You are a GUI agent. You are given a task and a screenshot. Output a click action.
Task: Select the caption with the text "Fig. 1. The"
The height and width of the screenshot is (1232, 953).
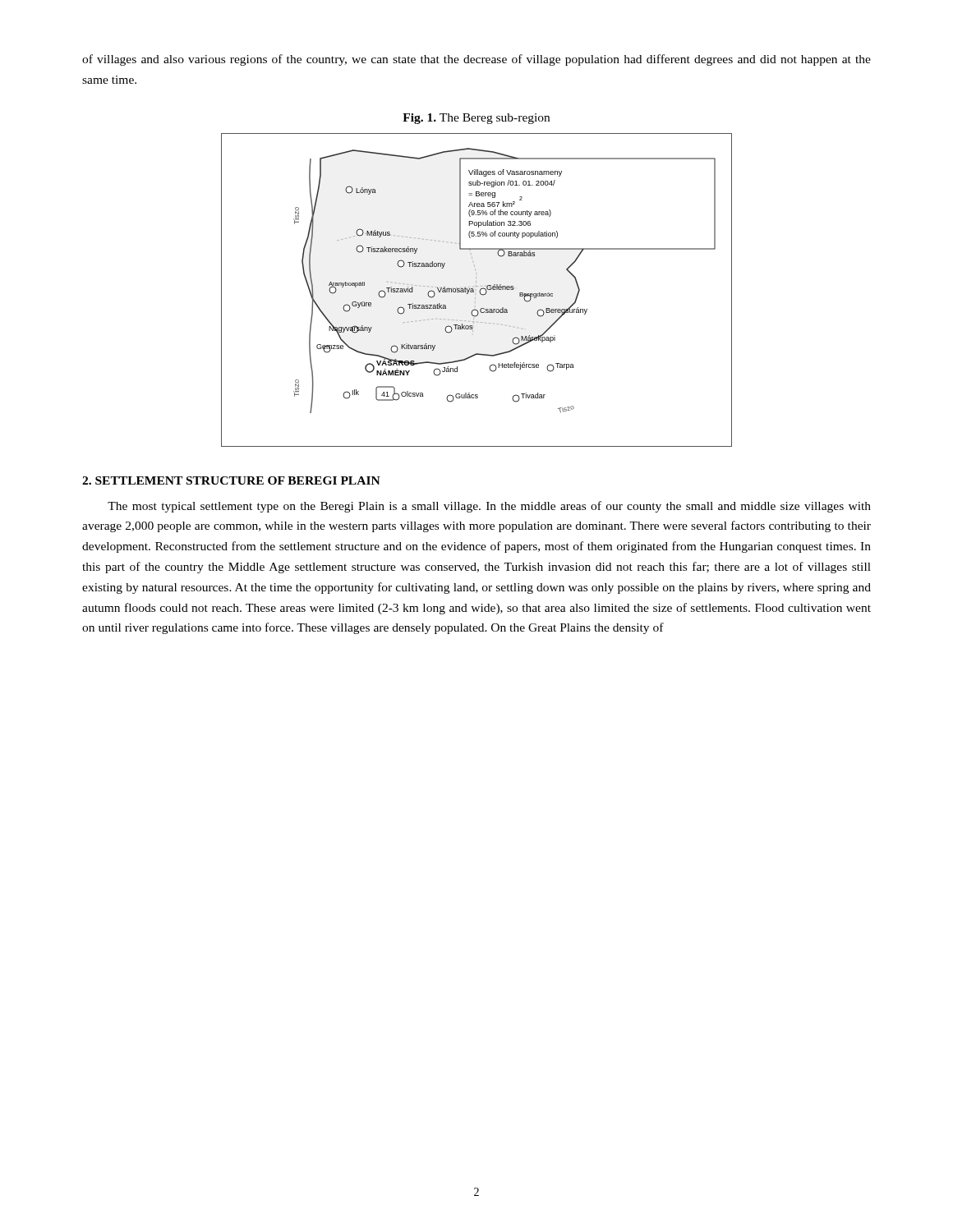[x=476, y=117]
